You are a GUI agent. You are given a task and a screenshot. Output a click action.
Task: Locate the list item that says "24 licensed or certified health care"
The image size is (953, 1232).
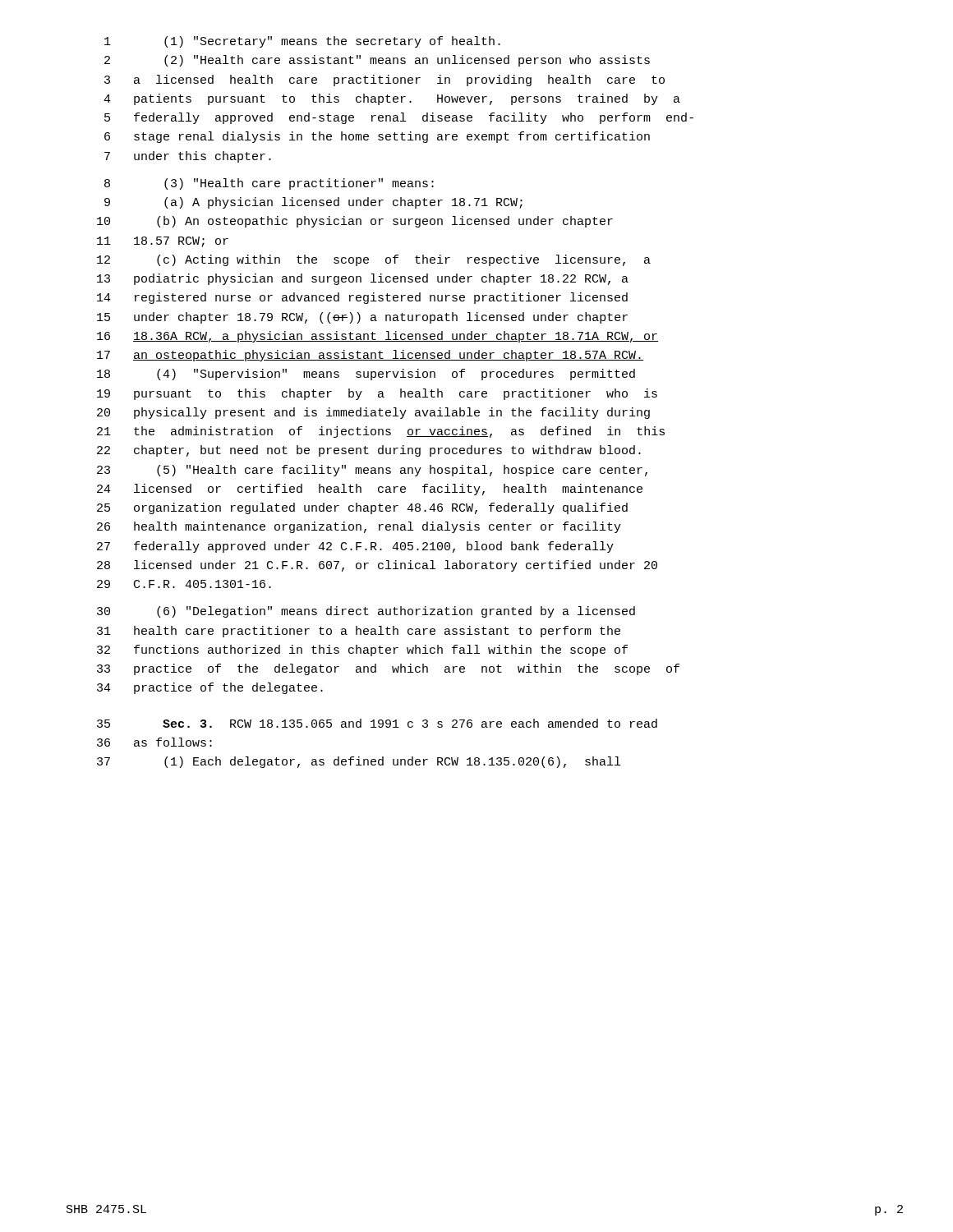coord(485,490)
